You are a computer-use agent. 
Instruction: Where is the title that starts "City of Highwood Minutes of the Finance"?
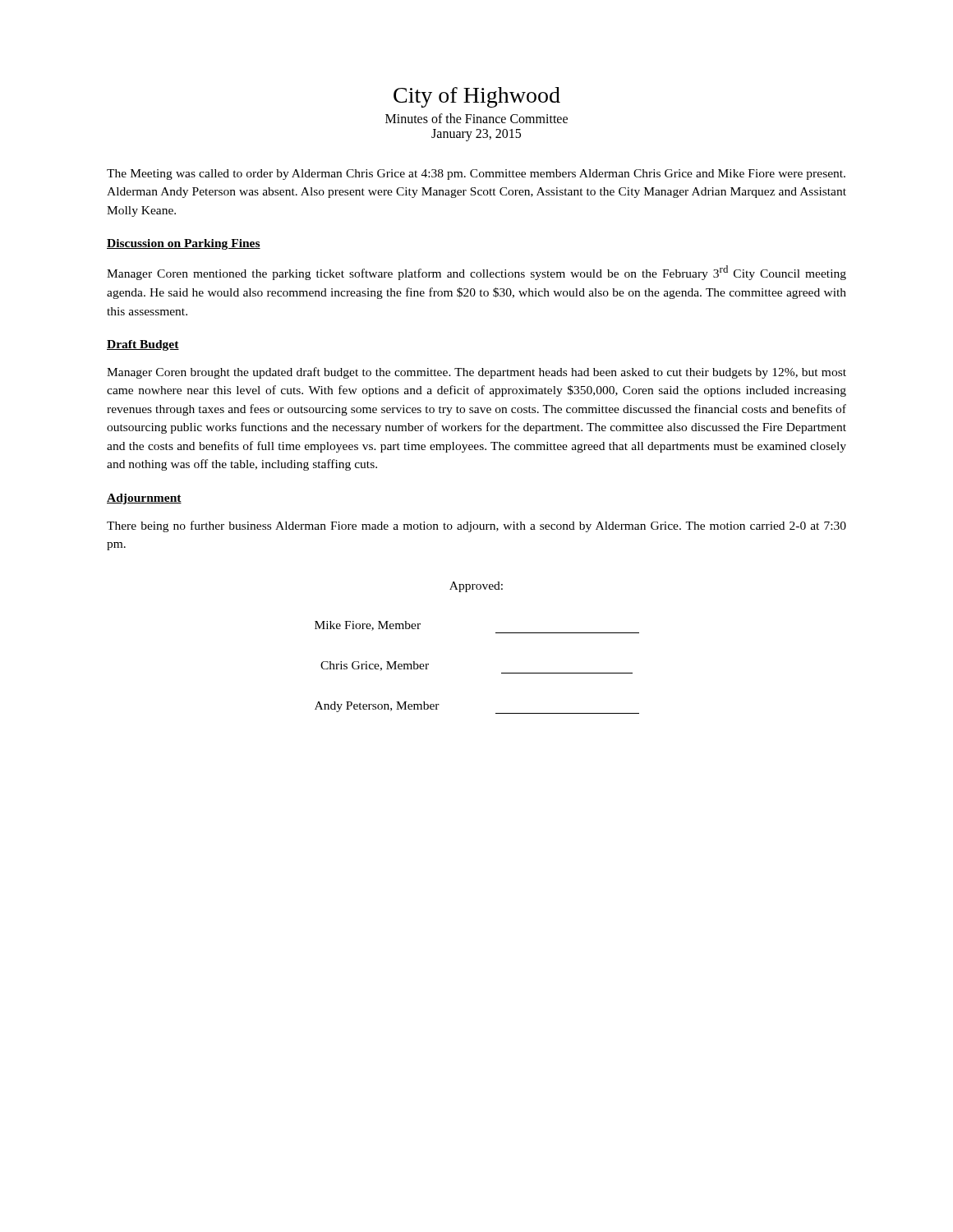[476, 112]
